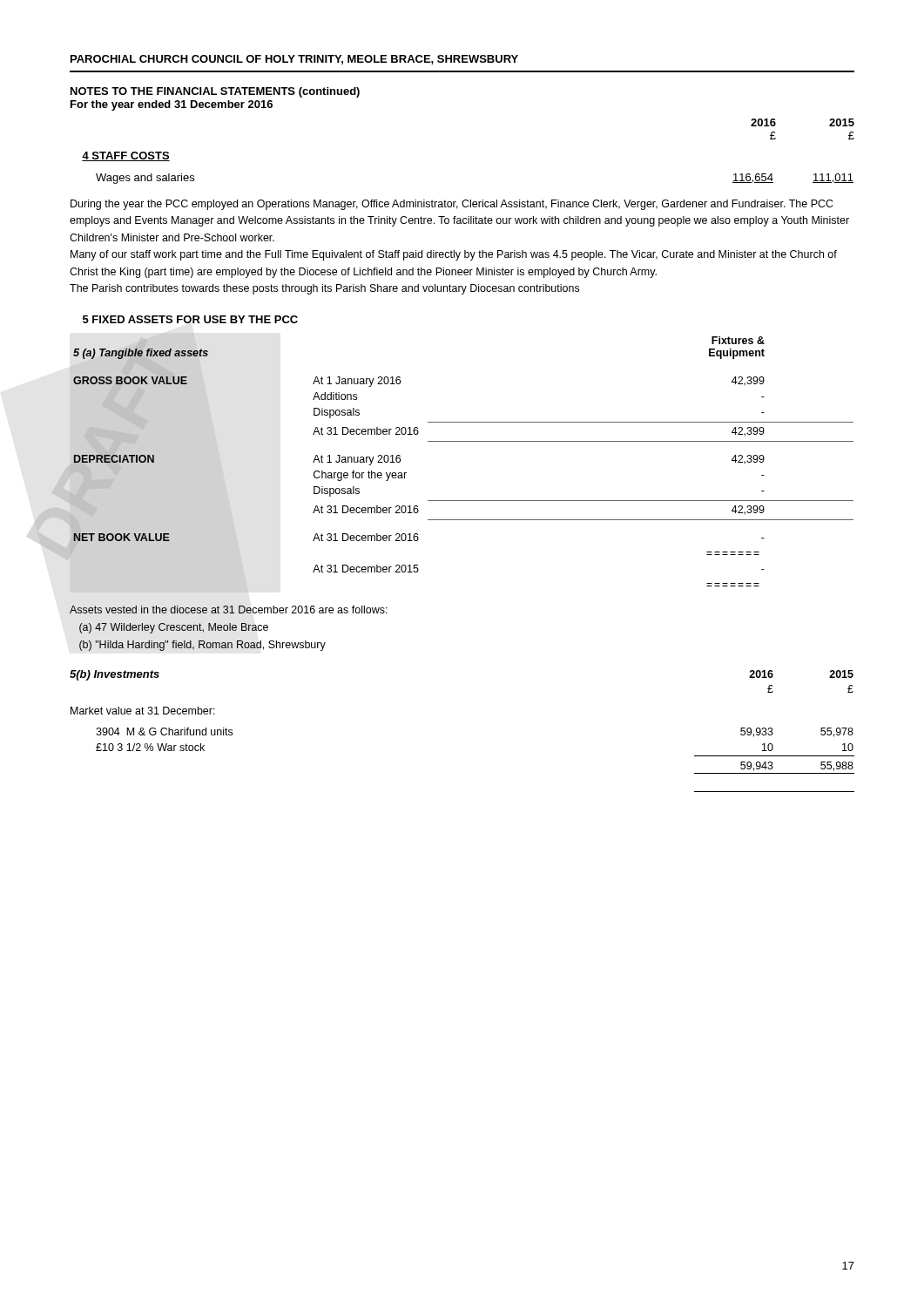The height and width of the screenshot is (1307, 924).
Task: Where does it say "4 STAFF COSTS"?
Action: [x=120, y=156]
